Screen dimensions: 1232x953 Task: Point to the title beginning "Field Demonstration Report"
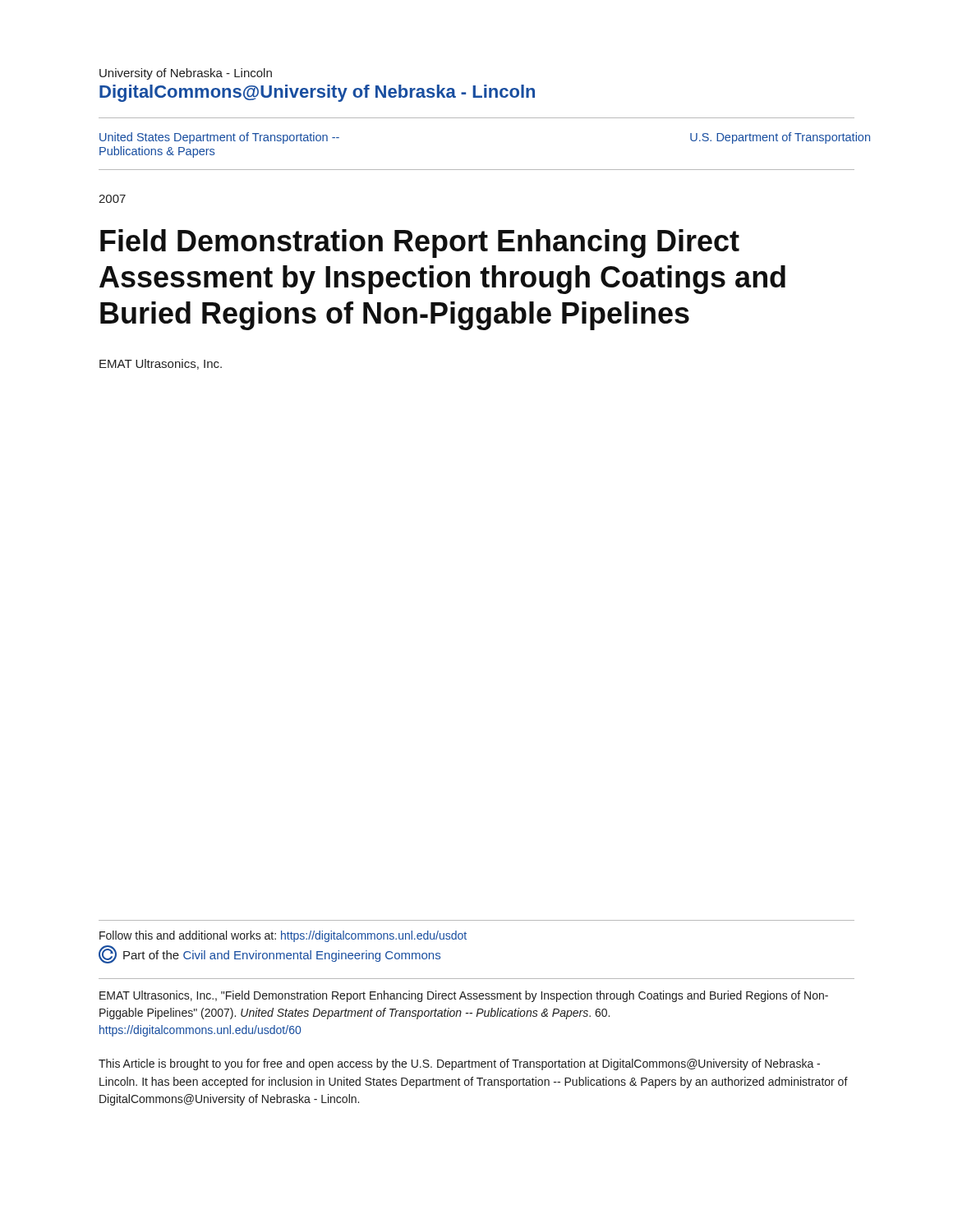coord(443,277)
